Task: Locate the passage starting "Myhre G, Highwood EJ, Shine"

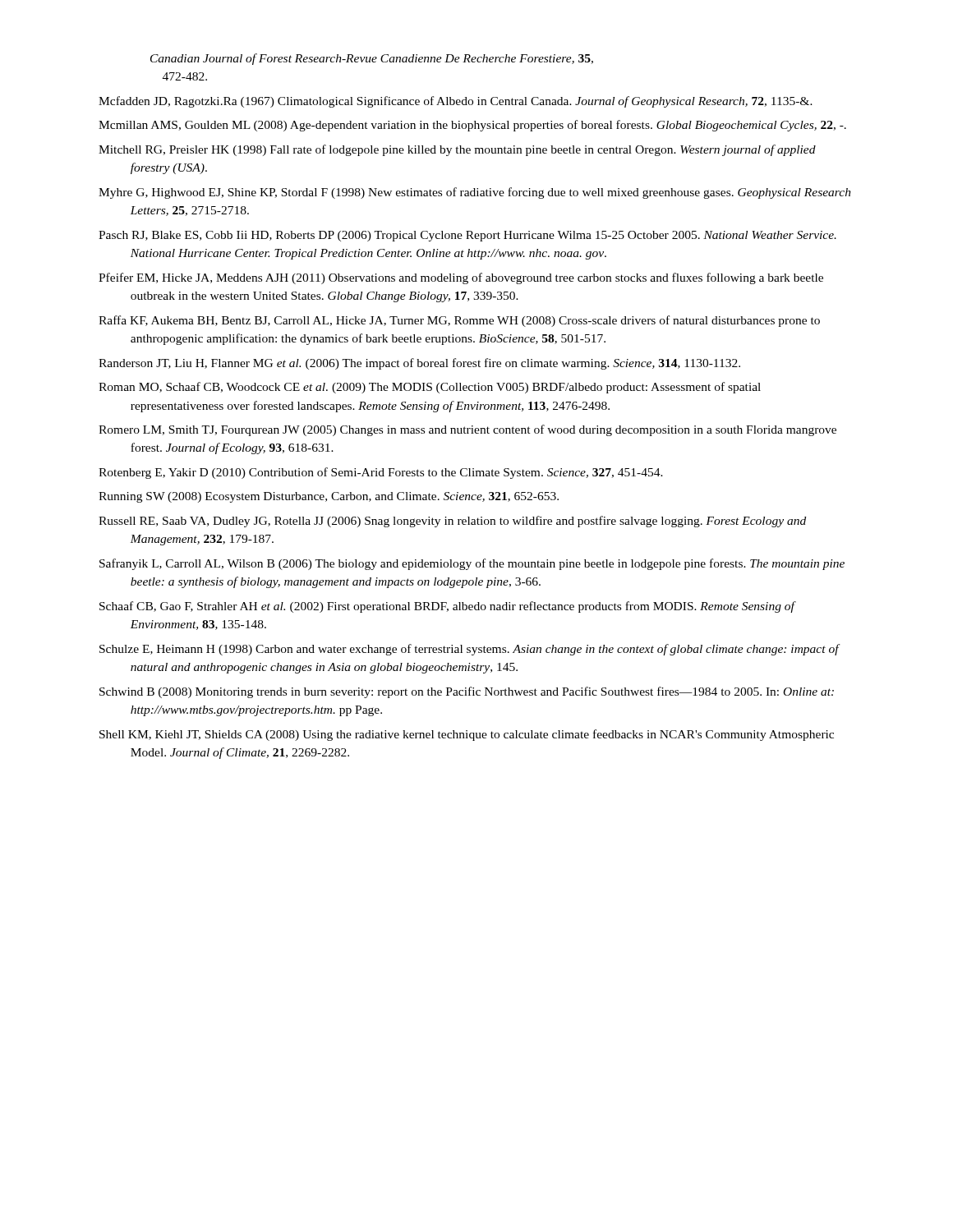Action: [475, 201]
